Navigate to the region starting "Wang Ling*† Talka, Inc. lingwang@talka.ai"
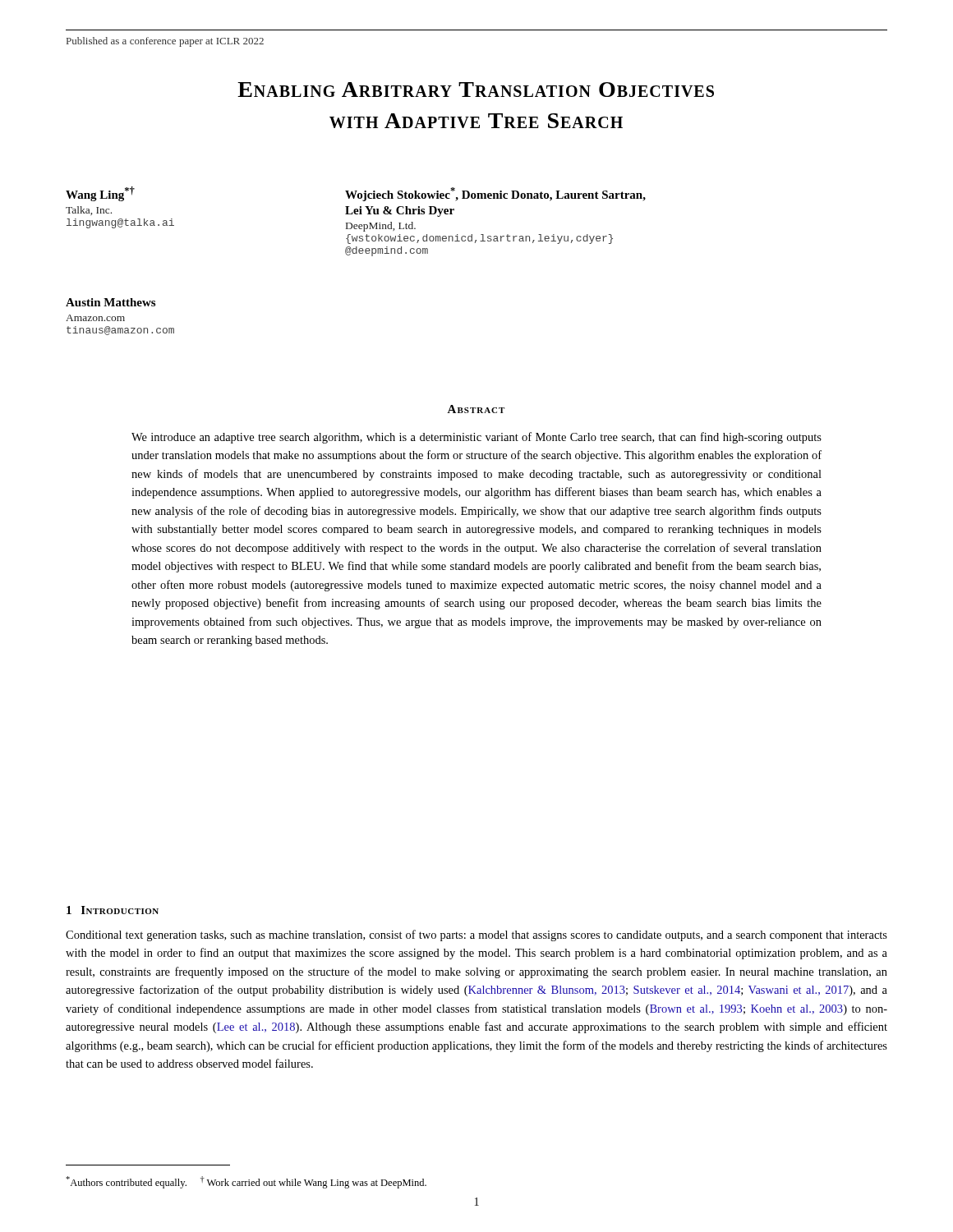Viewport: 953px width, 1232px height. pos(100,194)
